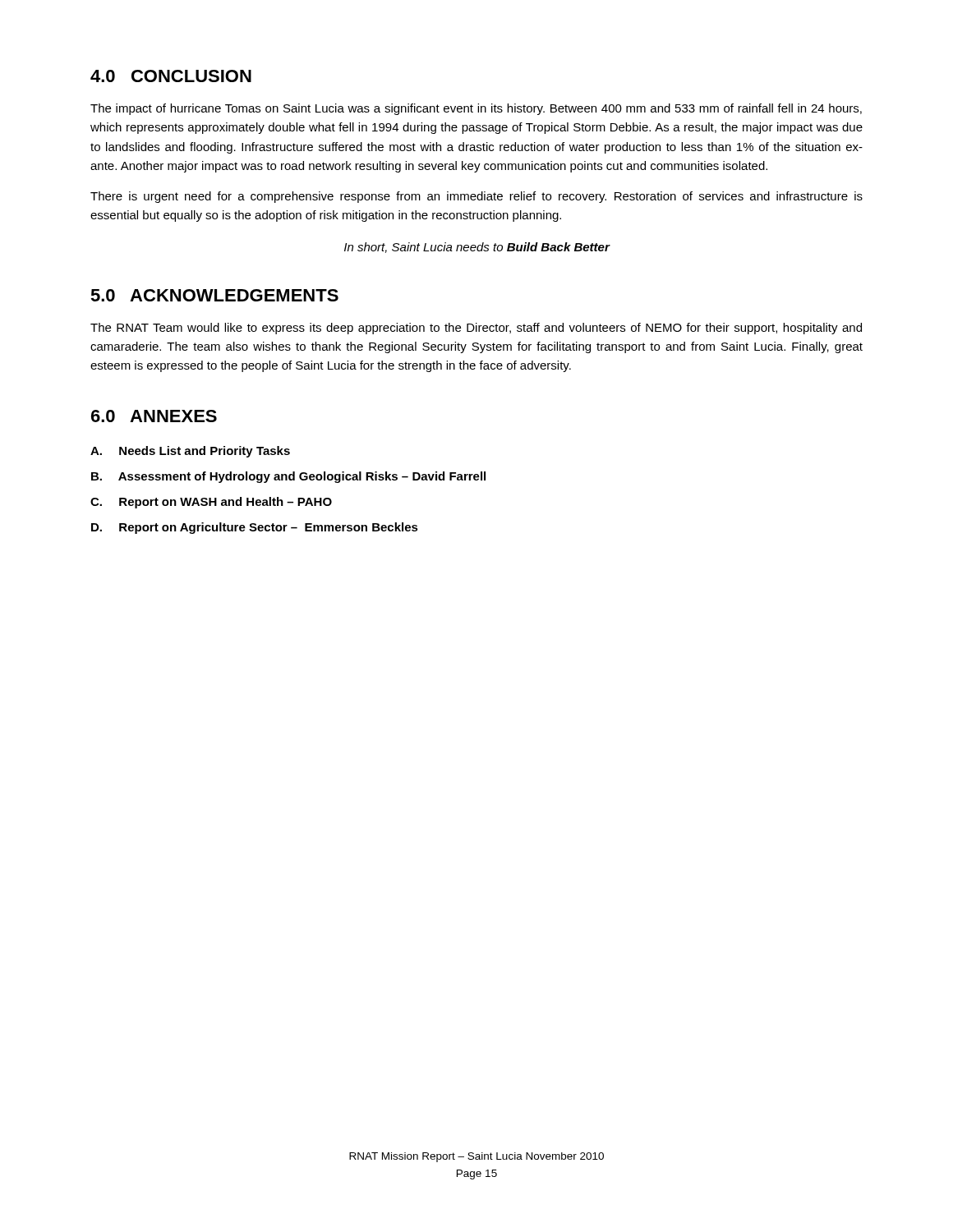Select the section header with the text "4.0 CONCLUSION"
Screen dimensions: 1232x953
point(171,76)
